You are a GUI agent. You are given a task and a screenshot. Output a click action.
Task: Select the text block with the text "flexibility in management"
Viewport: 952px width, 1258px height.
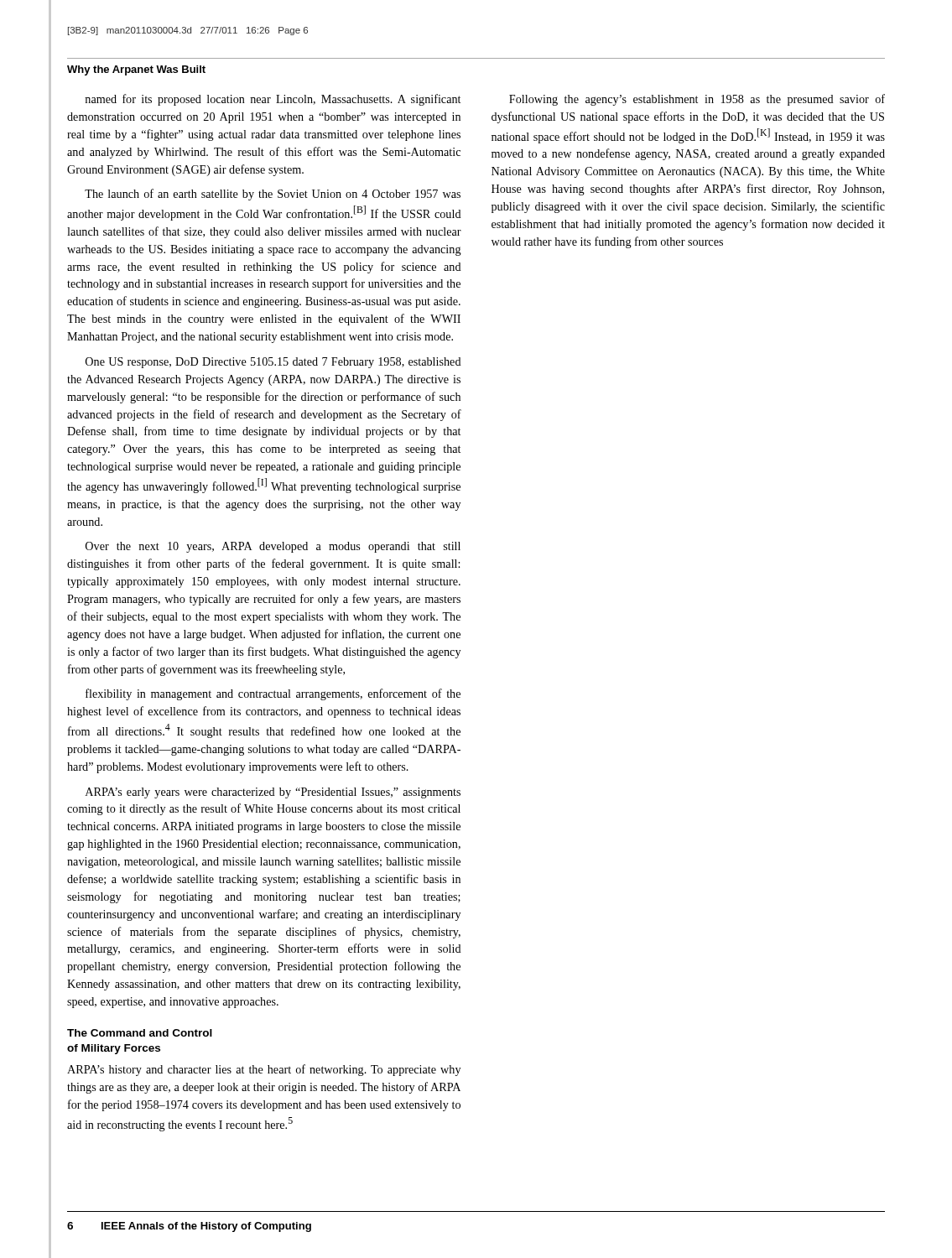(264, 730)
